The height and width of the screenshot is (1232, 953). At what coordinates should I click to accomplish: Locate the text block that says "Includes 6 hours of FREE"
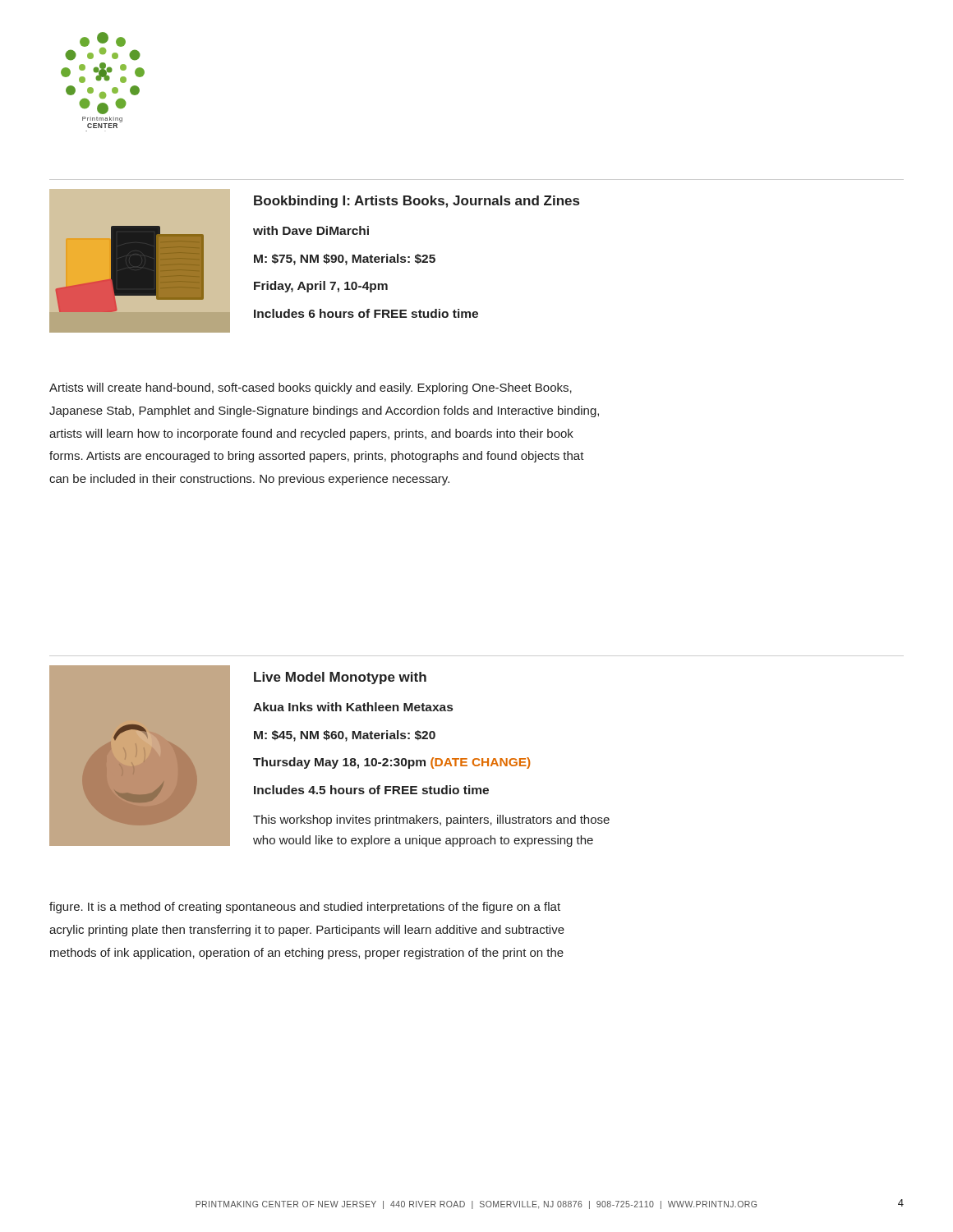click(366, 313)
